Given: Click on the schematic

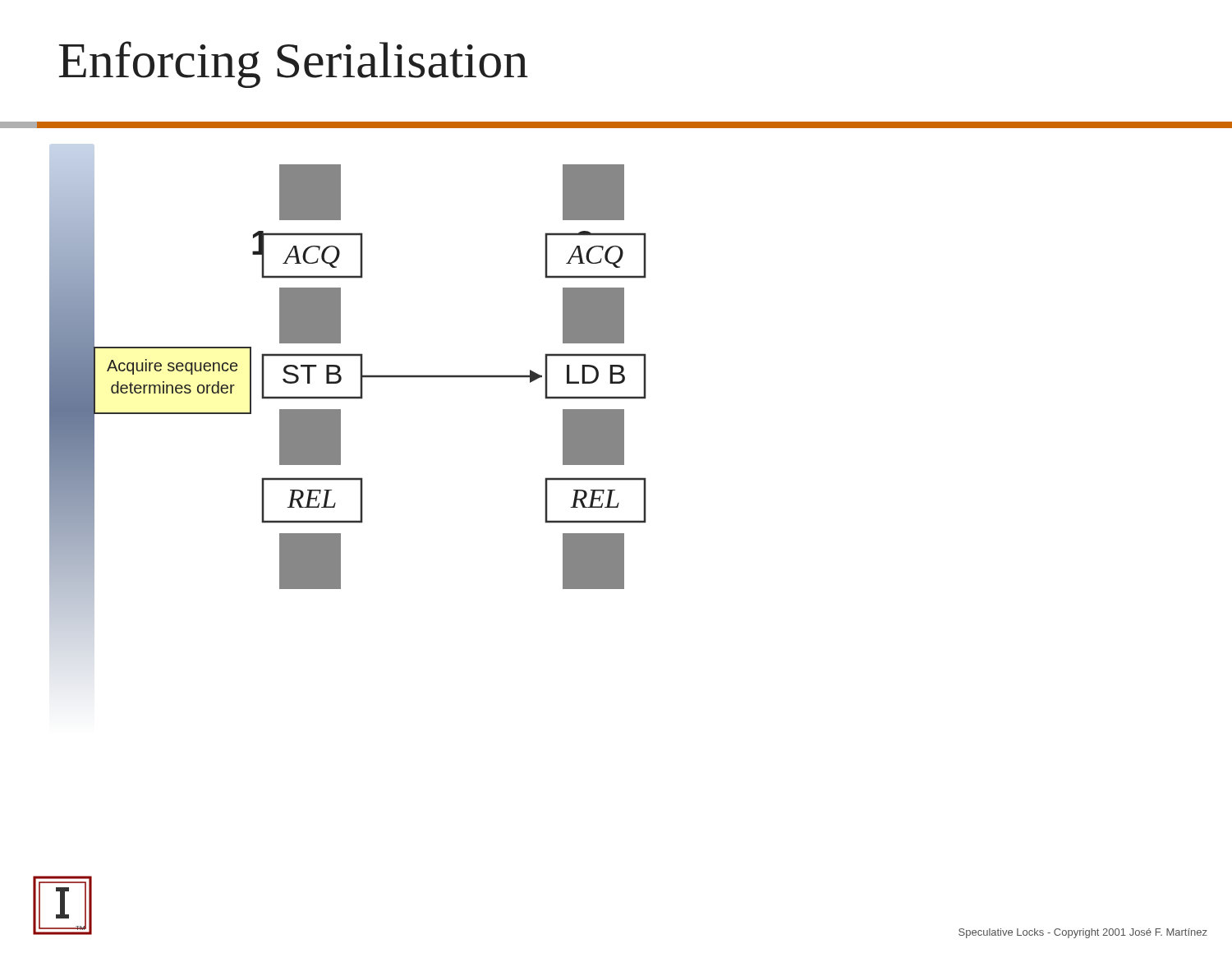Looking at the screenshot, I should [x=616, y=456].
